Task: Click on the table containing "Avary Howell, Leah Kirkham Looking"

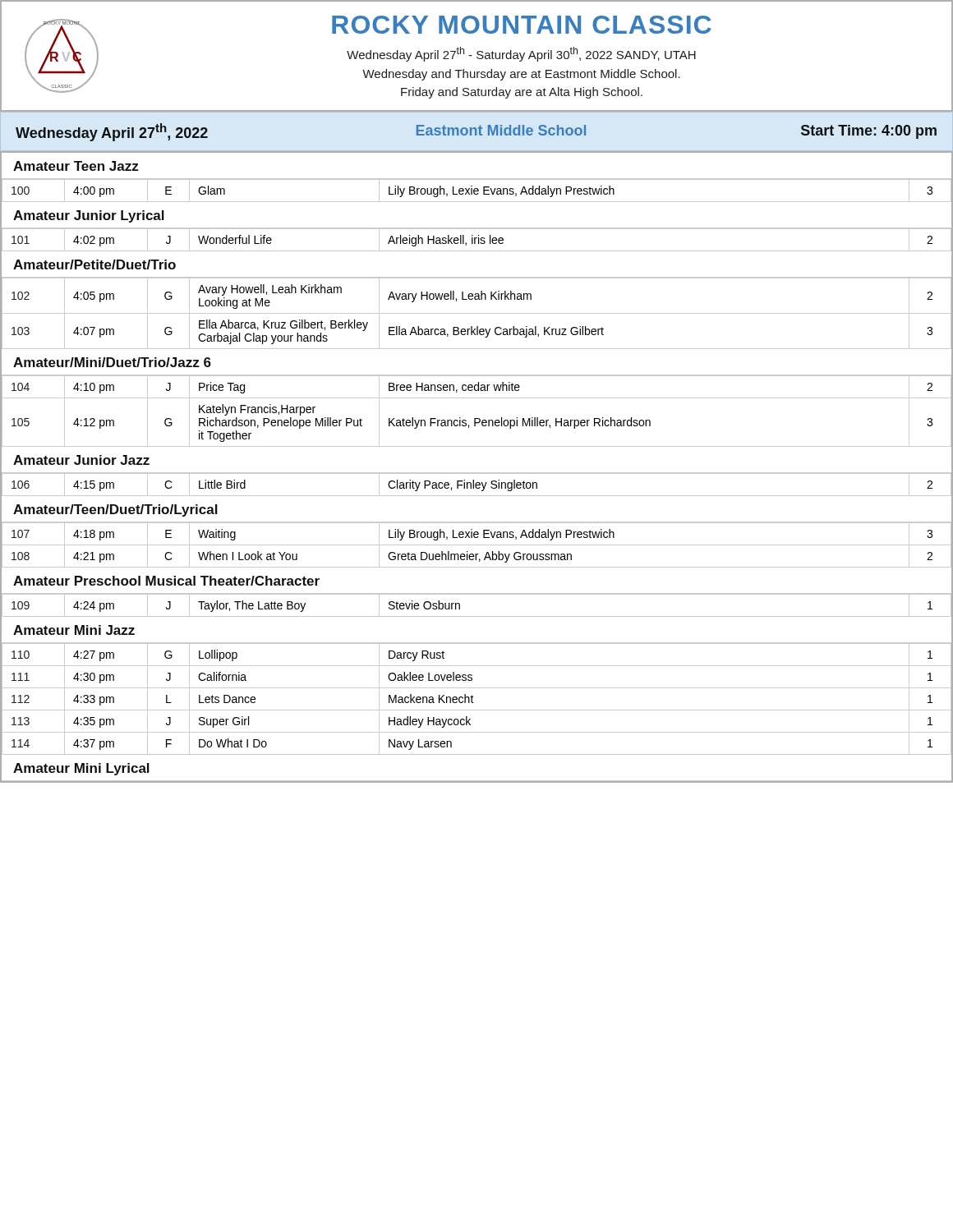Action: point(476,313)
